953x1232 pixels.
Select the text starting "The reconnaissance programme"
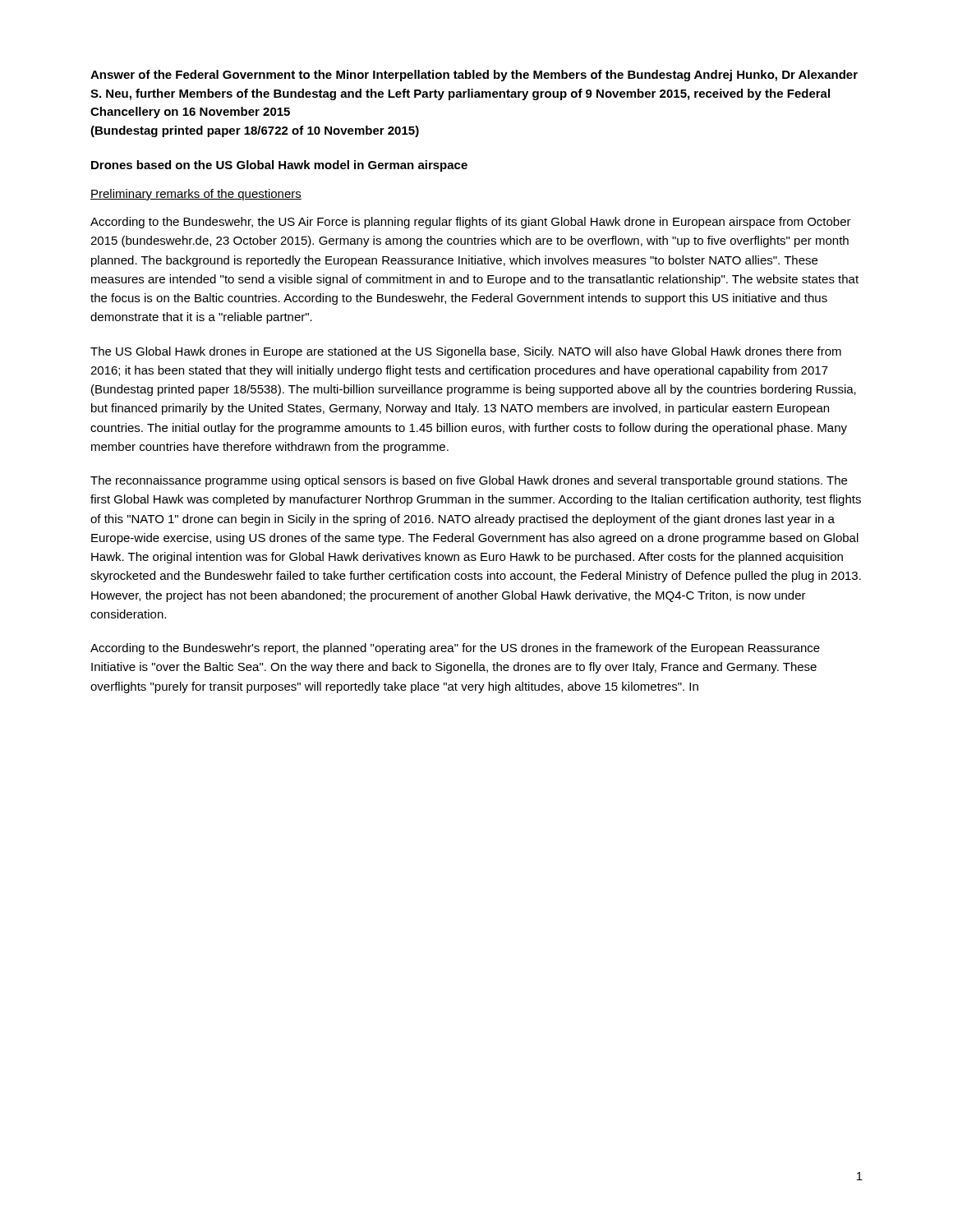[x=476, y=547]
